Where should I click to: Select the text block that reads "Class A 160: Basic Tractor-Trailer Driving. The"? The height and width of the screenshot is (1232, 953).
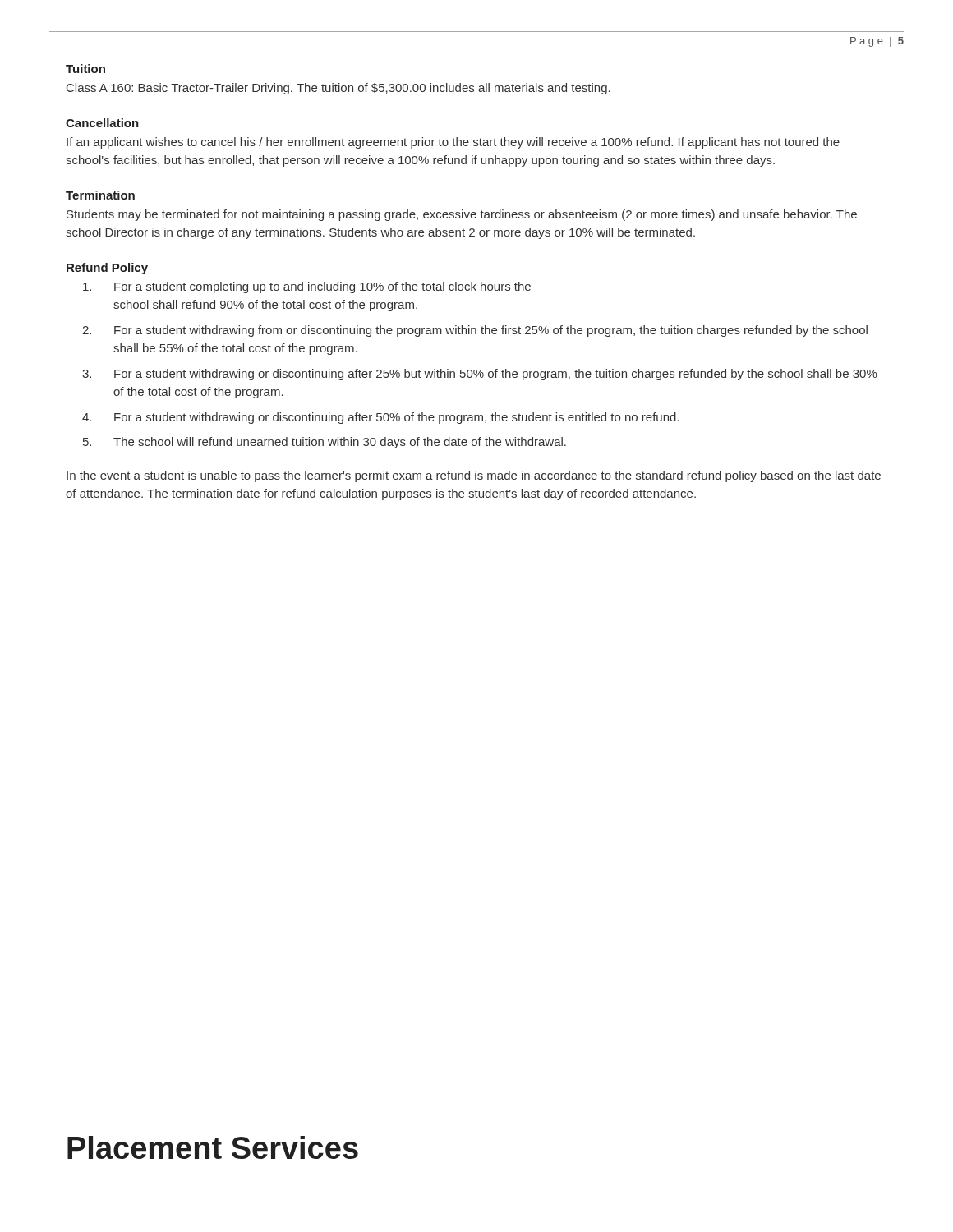338,87
